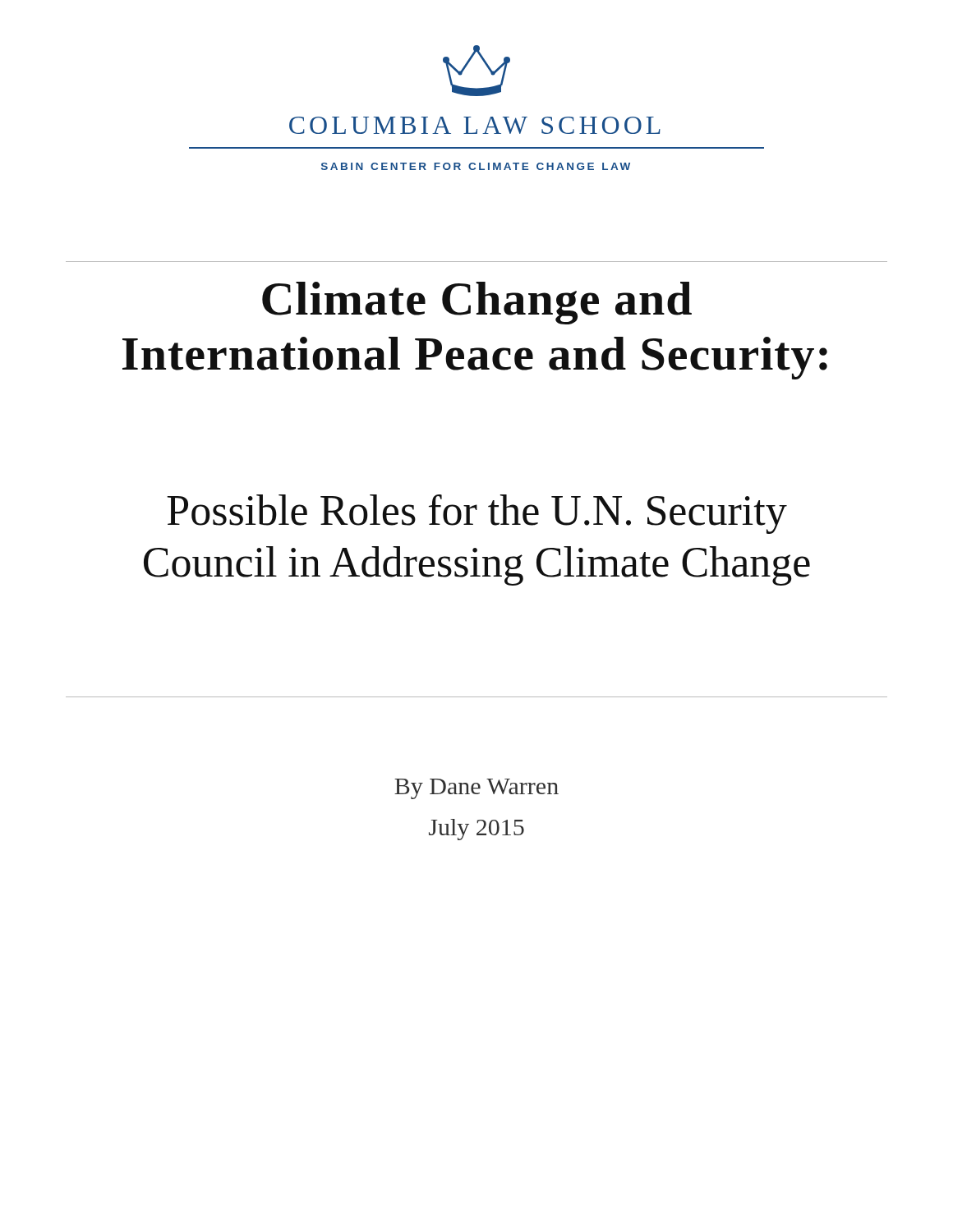Select the title that reads "Possible Roles for the U.N. Security Council"
This screenshot has height=1232, width=953.
pyautogui.click(x=476, y=537)
